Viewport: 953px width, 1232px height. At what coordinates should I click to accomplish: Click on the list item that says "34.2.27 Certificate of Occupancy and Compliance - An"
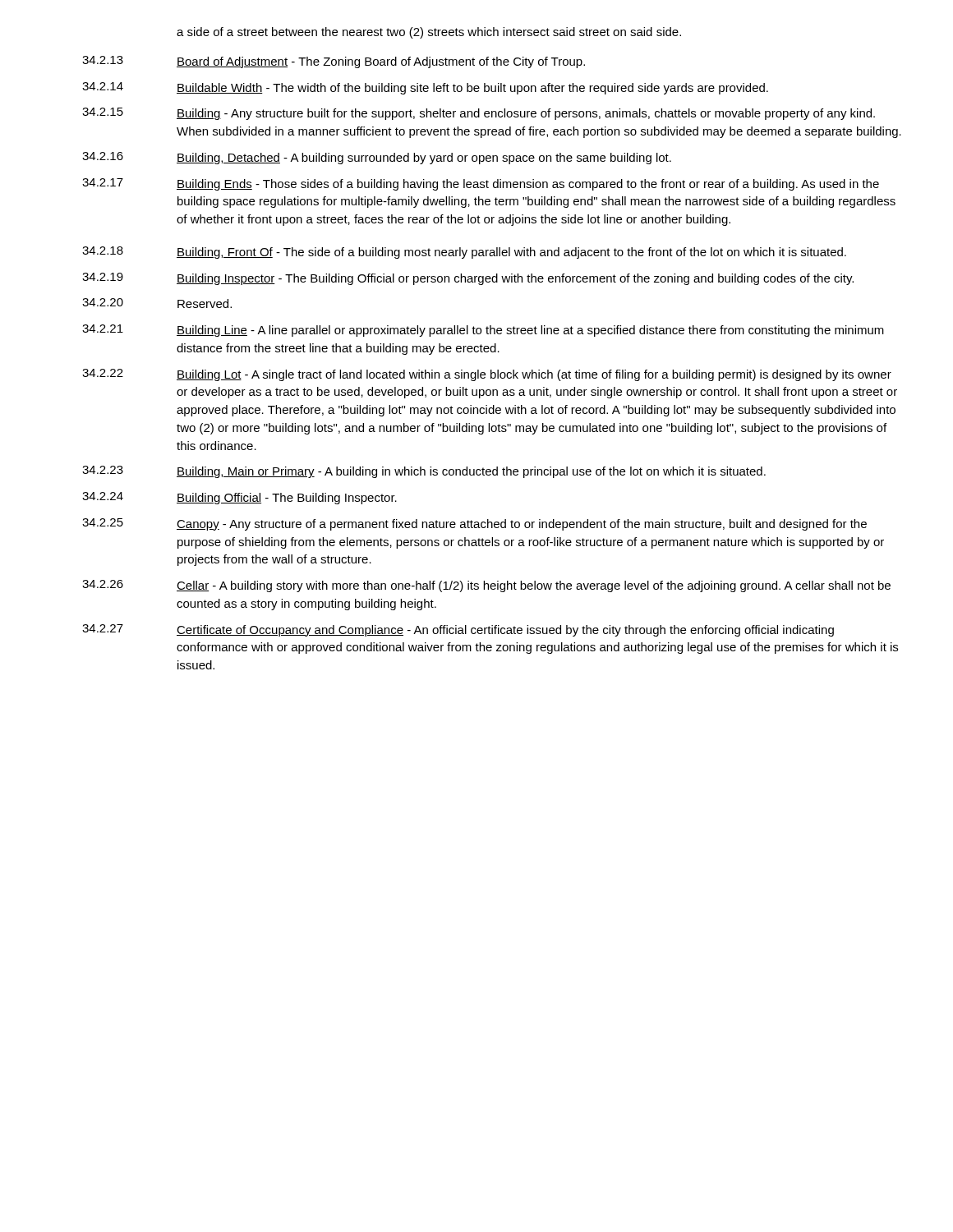(493, 647)
